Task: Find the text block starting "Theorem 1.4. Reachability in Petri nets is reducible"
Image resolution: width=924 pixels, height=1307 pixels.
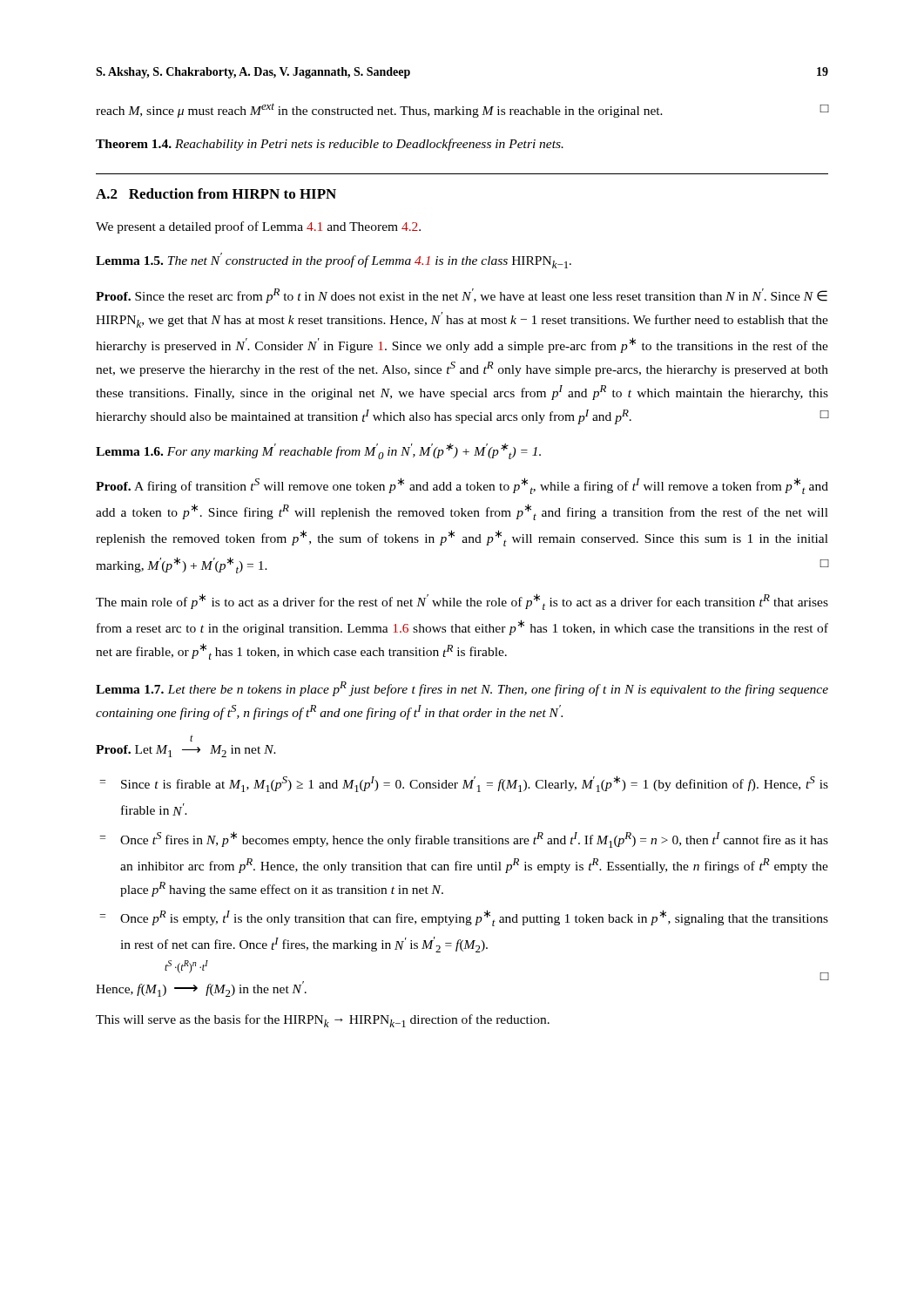Action: 462,144
